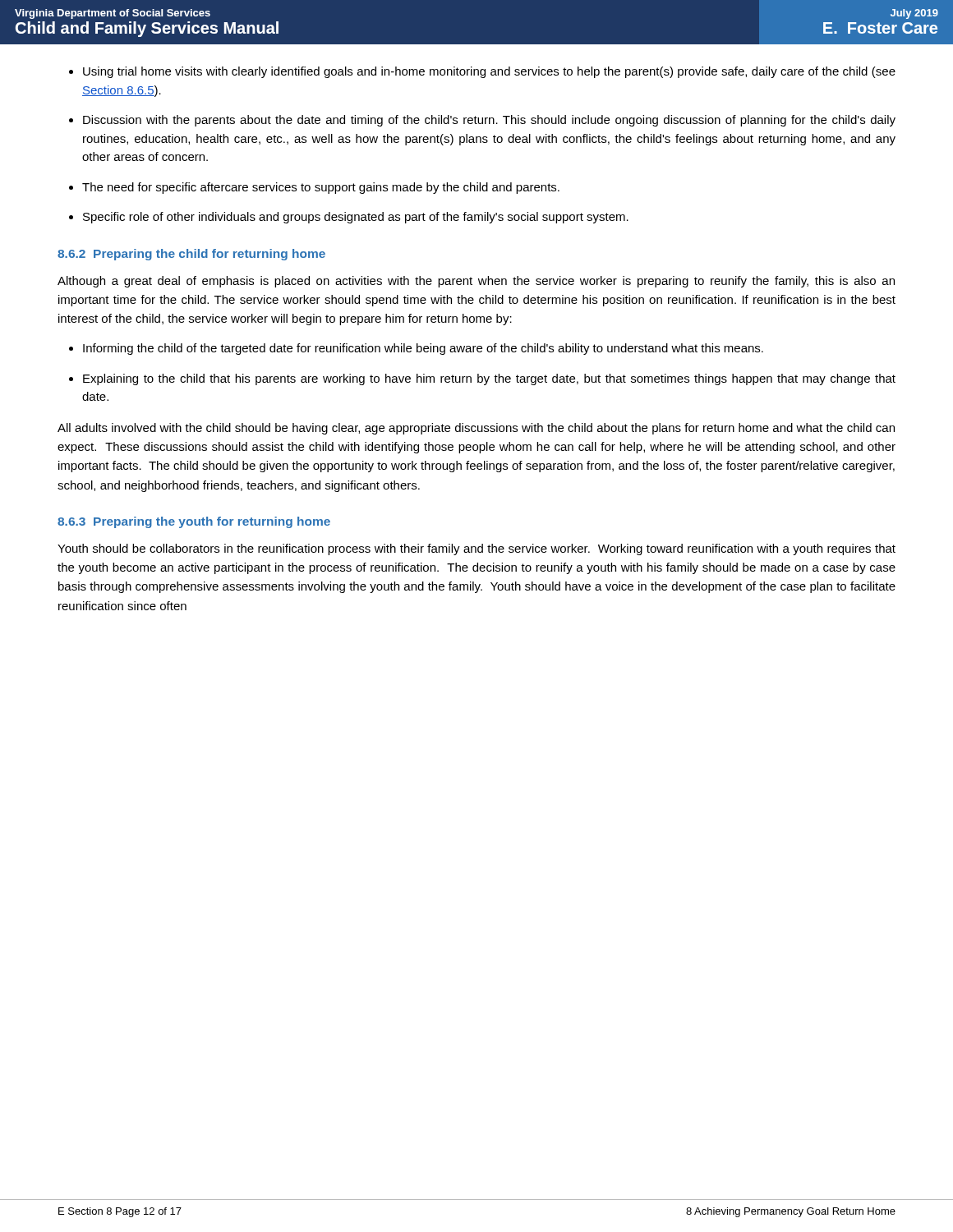
Task: Find the section header on this page that starts "8.6.2 Preparing the"
Action: pyautogui.click(x=192, y=253)
